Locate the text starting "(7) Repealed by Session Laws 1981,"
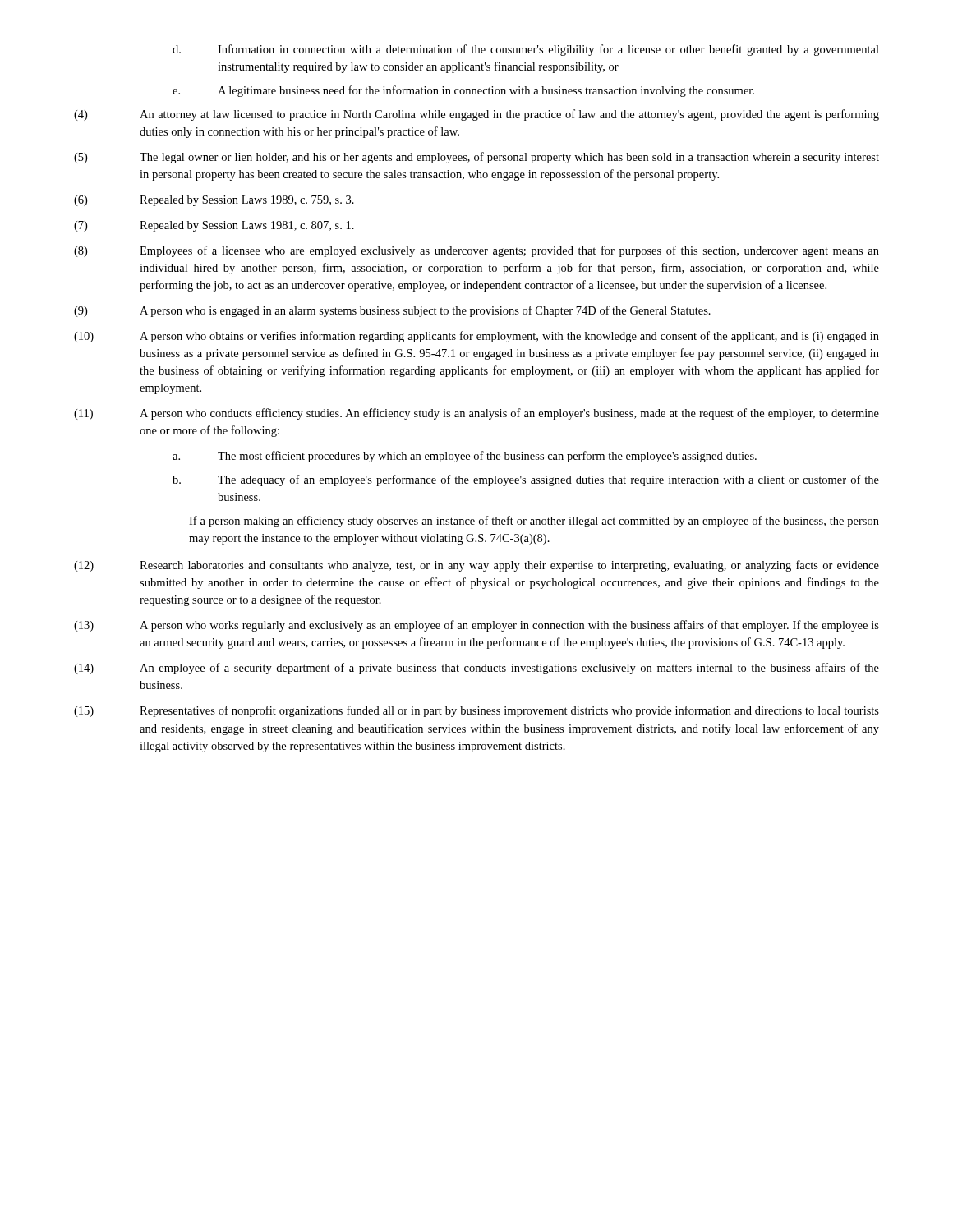This screenshot has width=953, height=1232. pyautogui.click(x=214, y=226)
